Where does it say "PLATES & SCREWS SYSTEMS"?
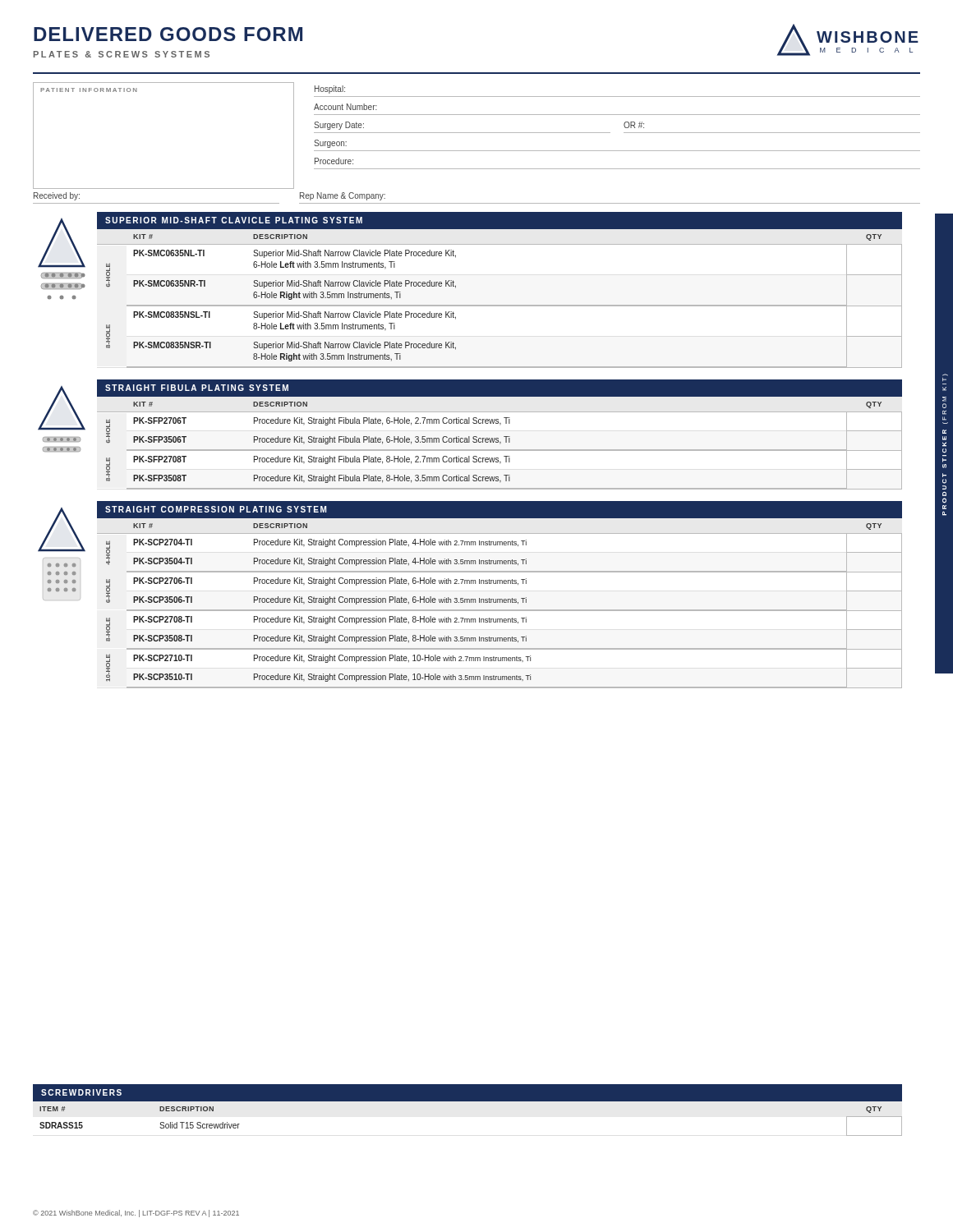The image size is (953, 1232). pyautogui.click(x=122, y=54)
